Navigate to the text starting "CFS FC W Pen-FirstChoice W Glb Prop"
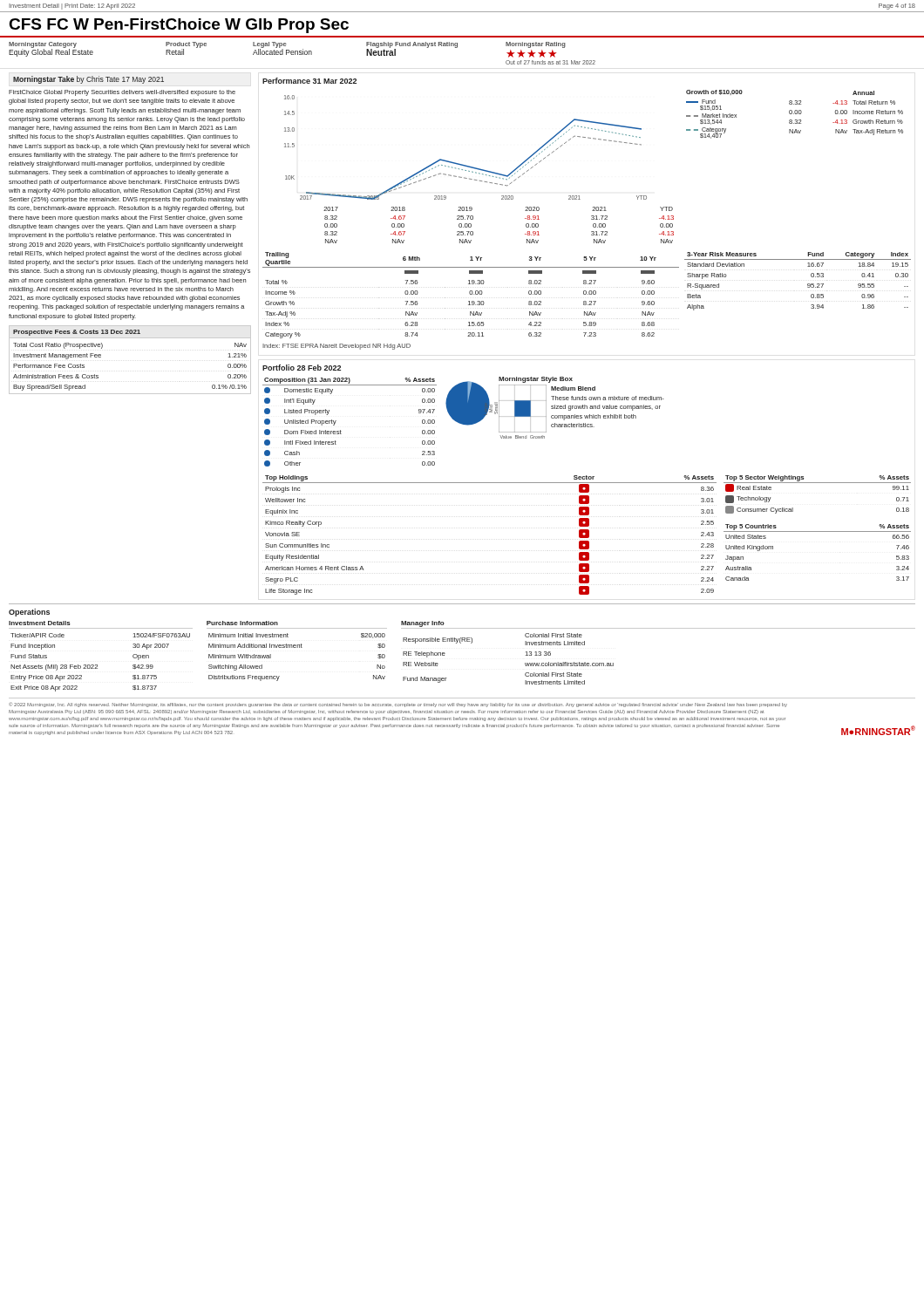Screen dimensions: 1308x924 [179, 24]
